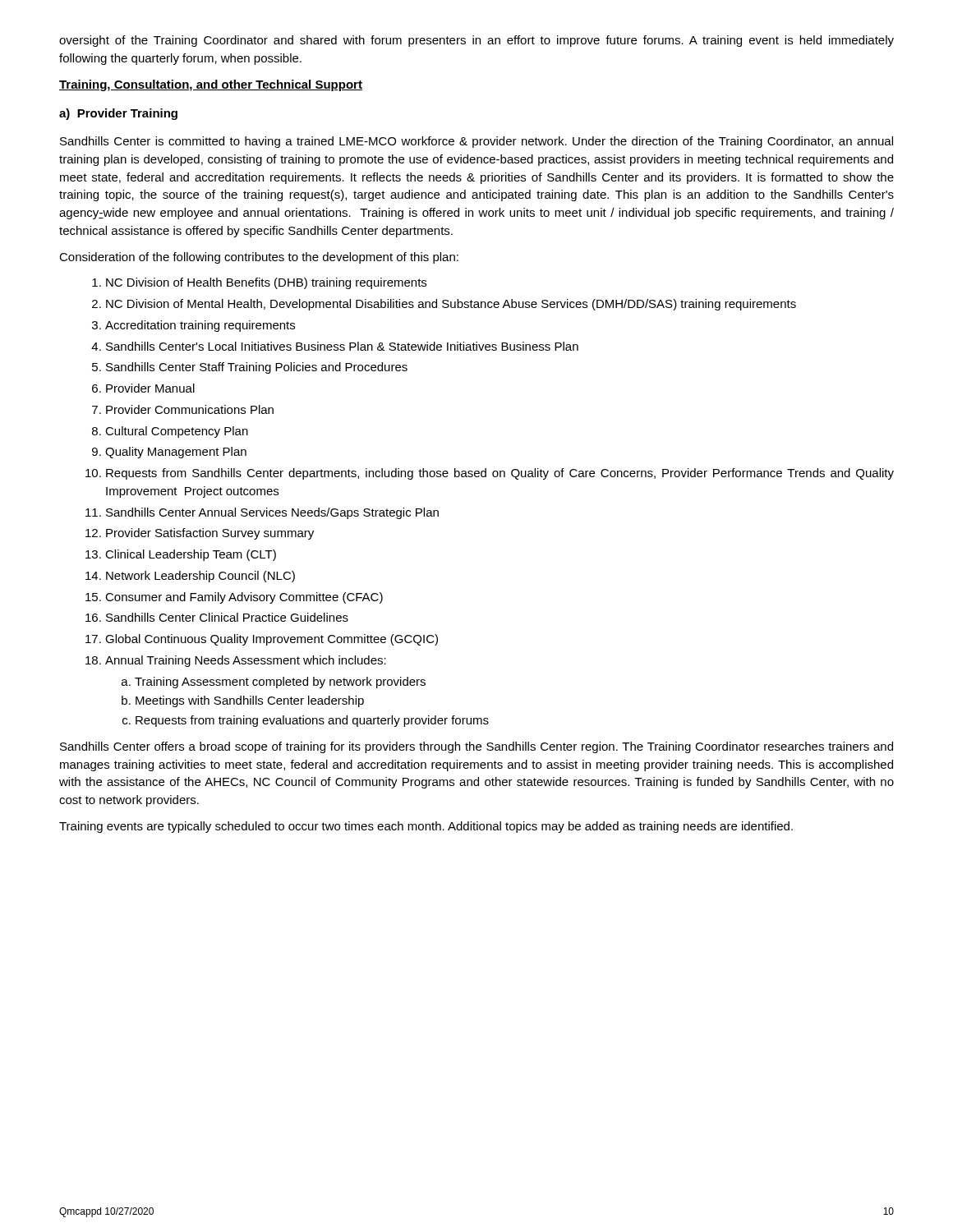Point to "Accreditation training requirements"
Image resolution: width=953 pixels, height=1232 pixels.
200,325
